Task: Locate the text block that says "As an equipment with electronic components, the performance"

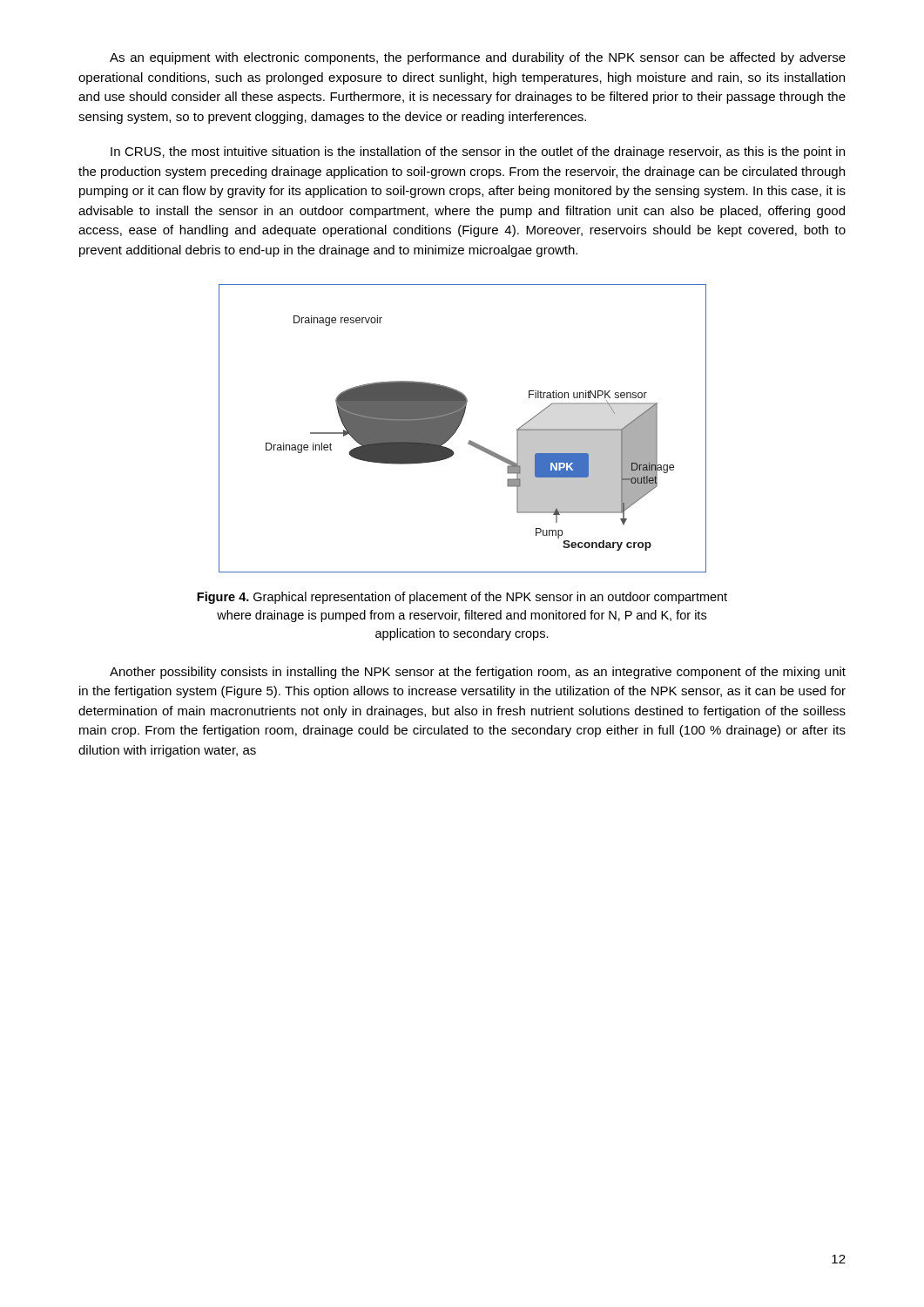Action: 462,87
